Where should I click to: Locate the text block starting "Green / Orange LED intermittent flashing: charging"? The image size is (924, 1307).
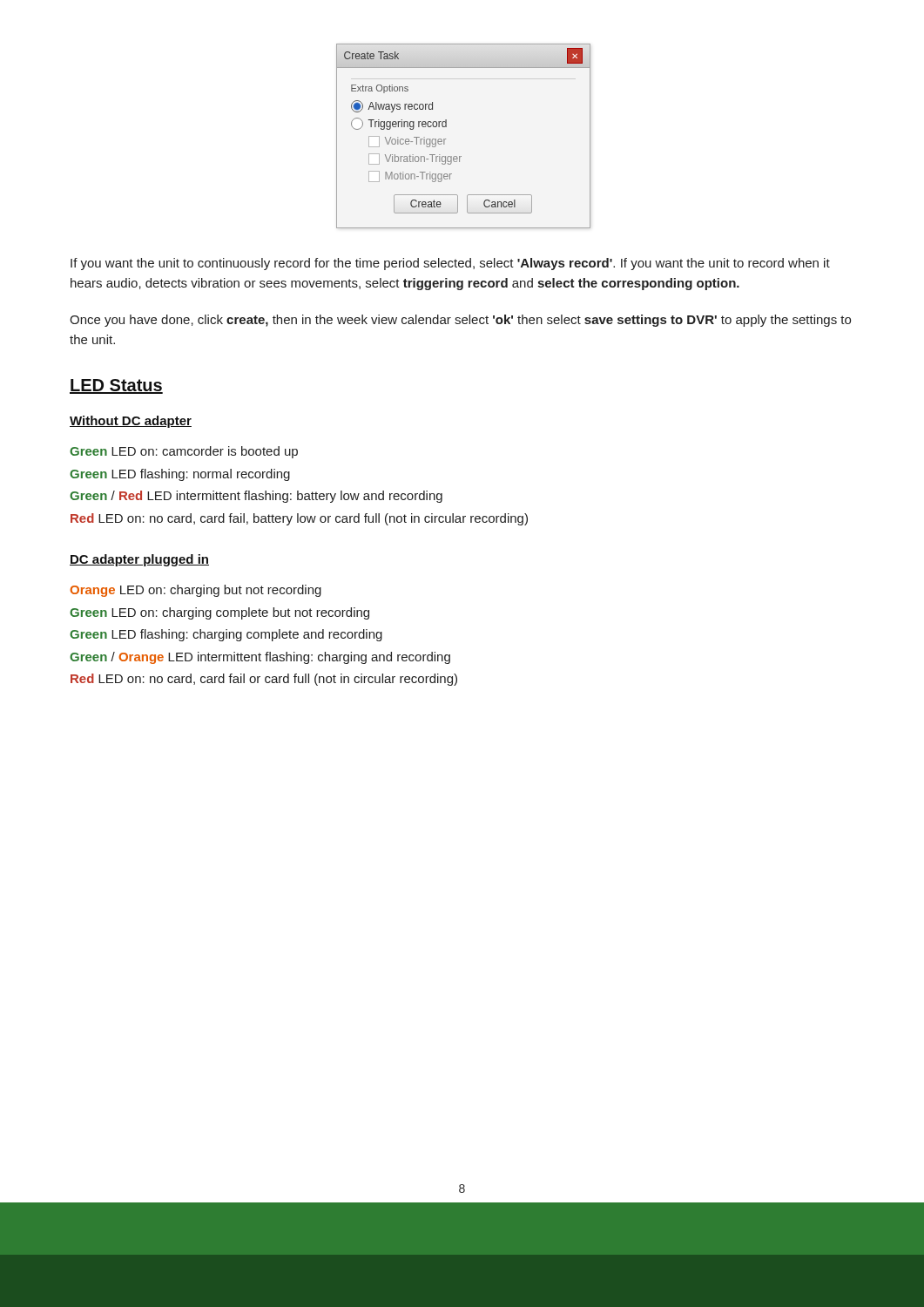260,656
